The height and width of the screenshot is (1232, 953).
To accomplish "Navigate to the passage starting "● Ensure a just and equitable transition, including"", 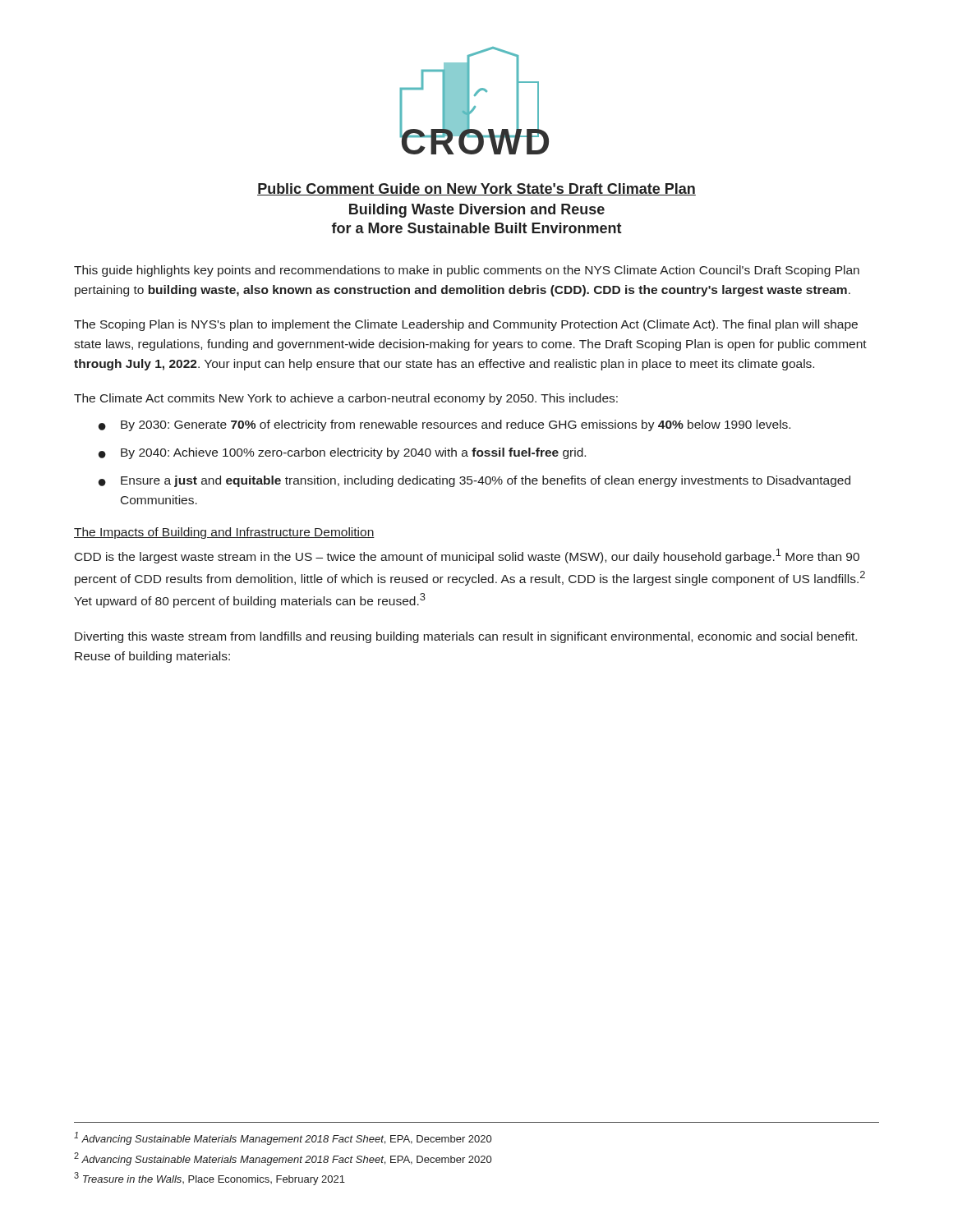I will point(488,490).
